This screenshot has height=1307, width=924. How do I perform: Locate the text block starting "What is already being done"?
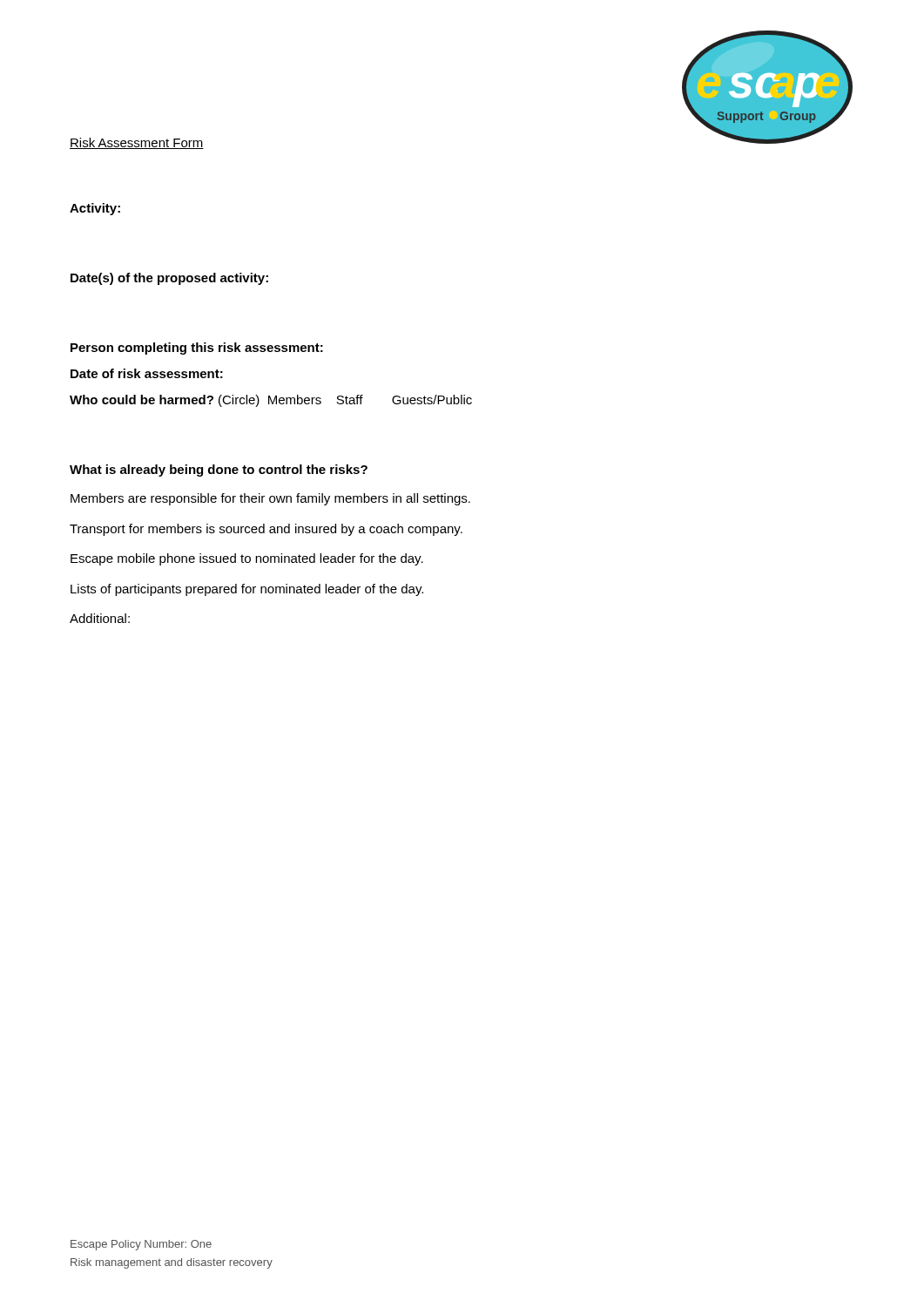click(219, 469)
